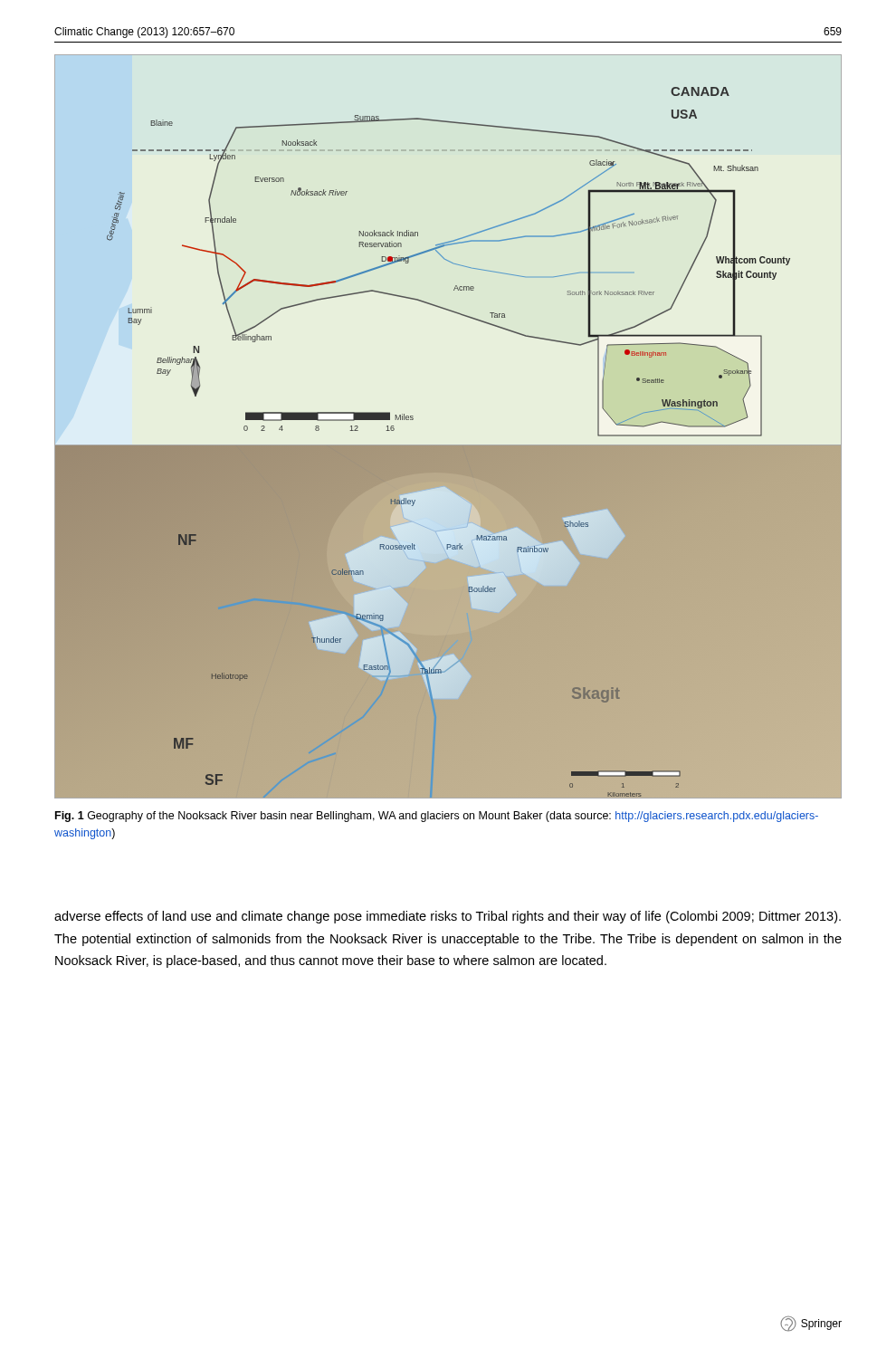896x1358 pixels.
Task: Find the passage starting "Fig. 1 Geography of the Nooksack River"
Action: (x=436, y=824)
